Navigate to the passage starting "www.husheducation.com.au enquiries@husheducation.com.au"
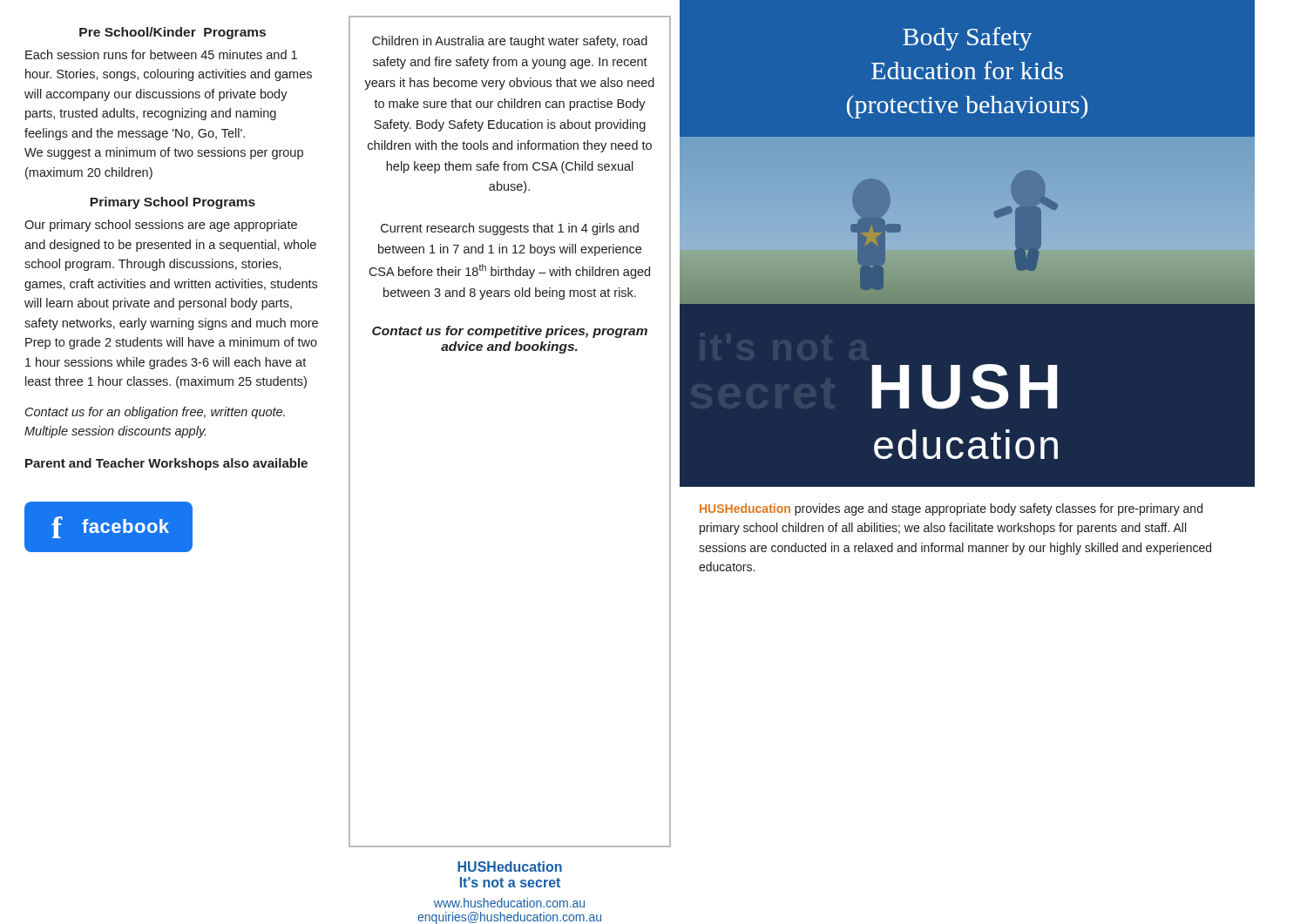The height and width of the screenshot is (924, 1307). click(510, 910)
